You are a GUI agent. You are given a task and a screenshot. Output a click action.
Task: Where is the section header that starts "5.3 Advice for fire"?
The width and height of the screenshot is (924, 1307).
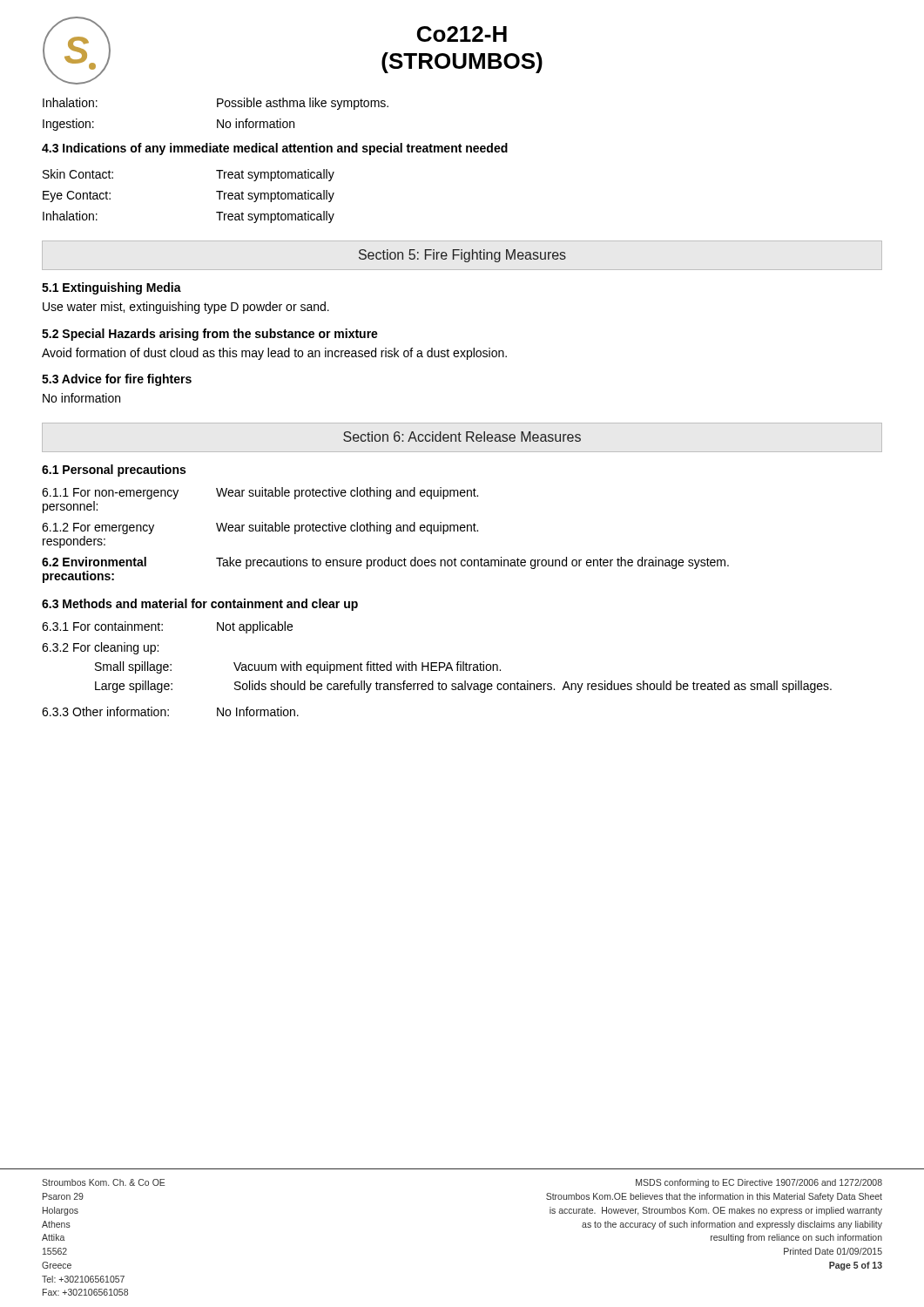(x=117, y=379)
